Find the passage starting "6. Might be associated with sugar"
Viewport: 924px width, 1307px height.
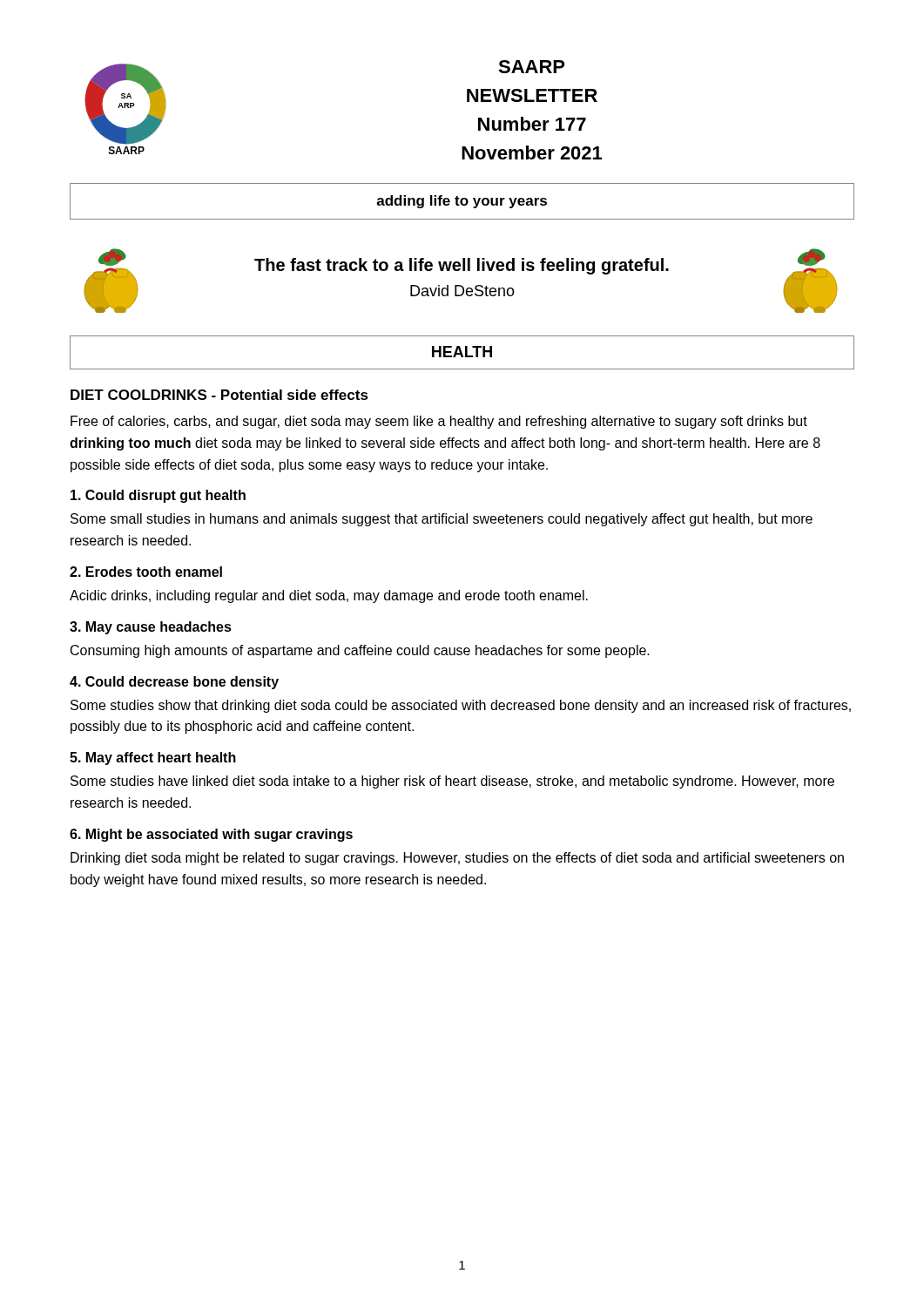click(x=211, y=834)
